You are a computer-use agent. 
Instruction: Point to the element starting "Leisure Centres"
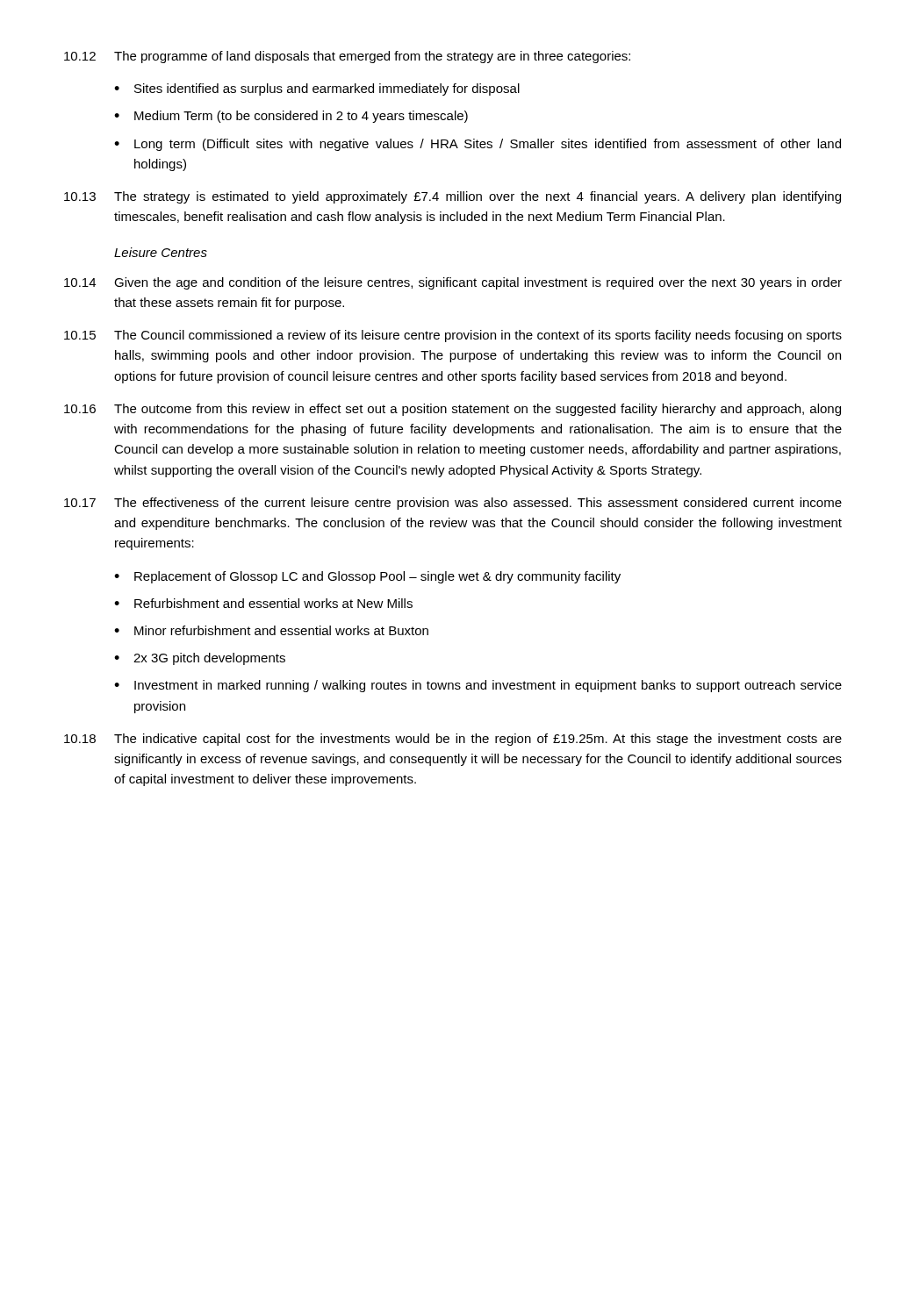pyautogui.click(x=161, y=252)
